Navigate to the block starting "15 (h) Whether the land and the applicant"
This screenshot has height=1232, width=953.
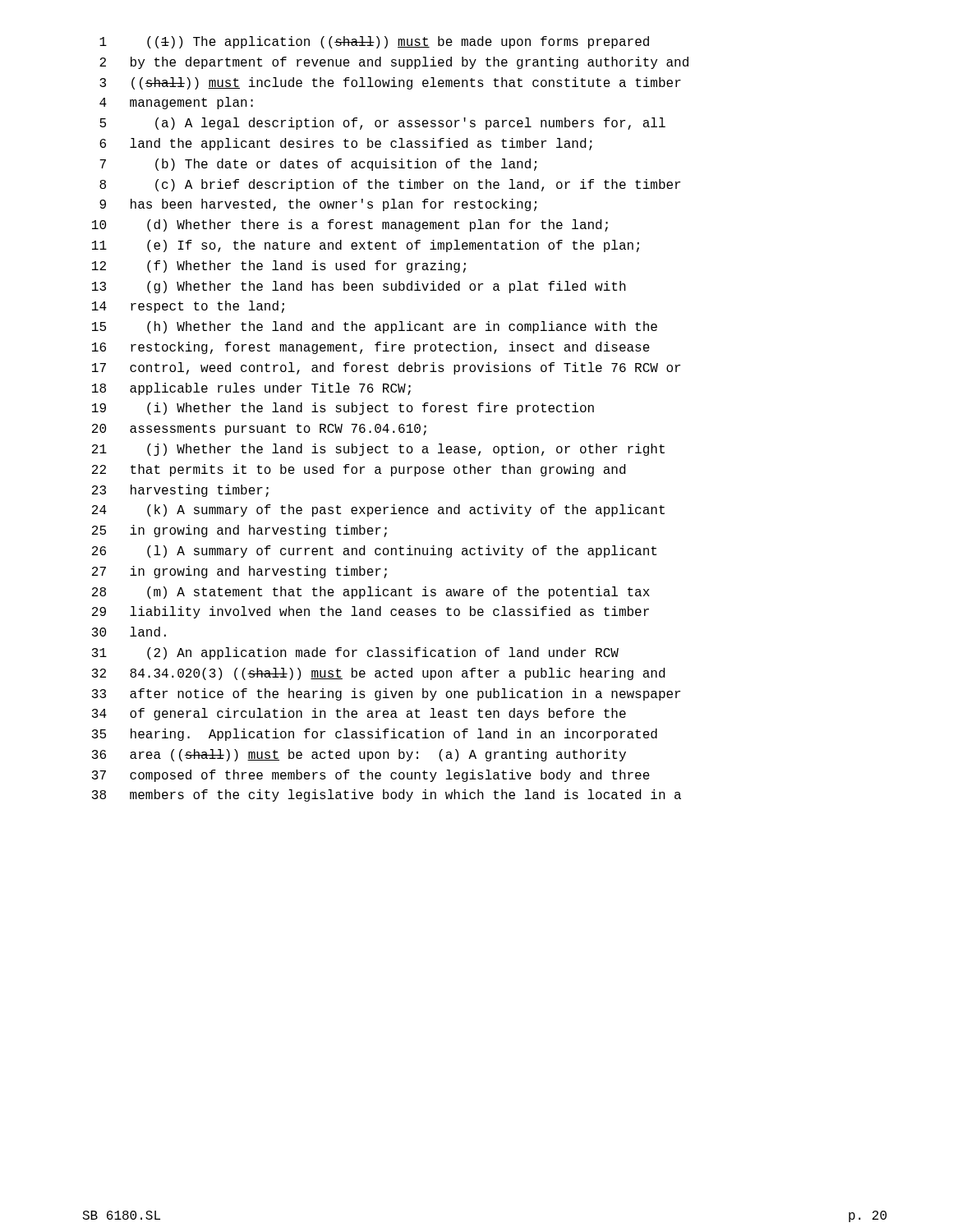(485, 328)
